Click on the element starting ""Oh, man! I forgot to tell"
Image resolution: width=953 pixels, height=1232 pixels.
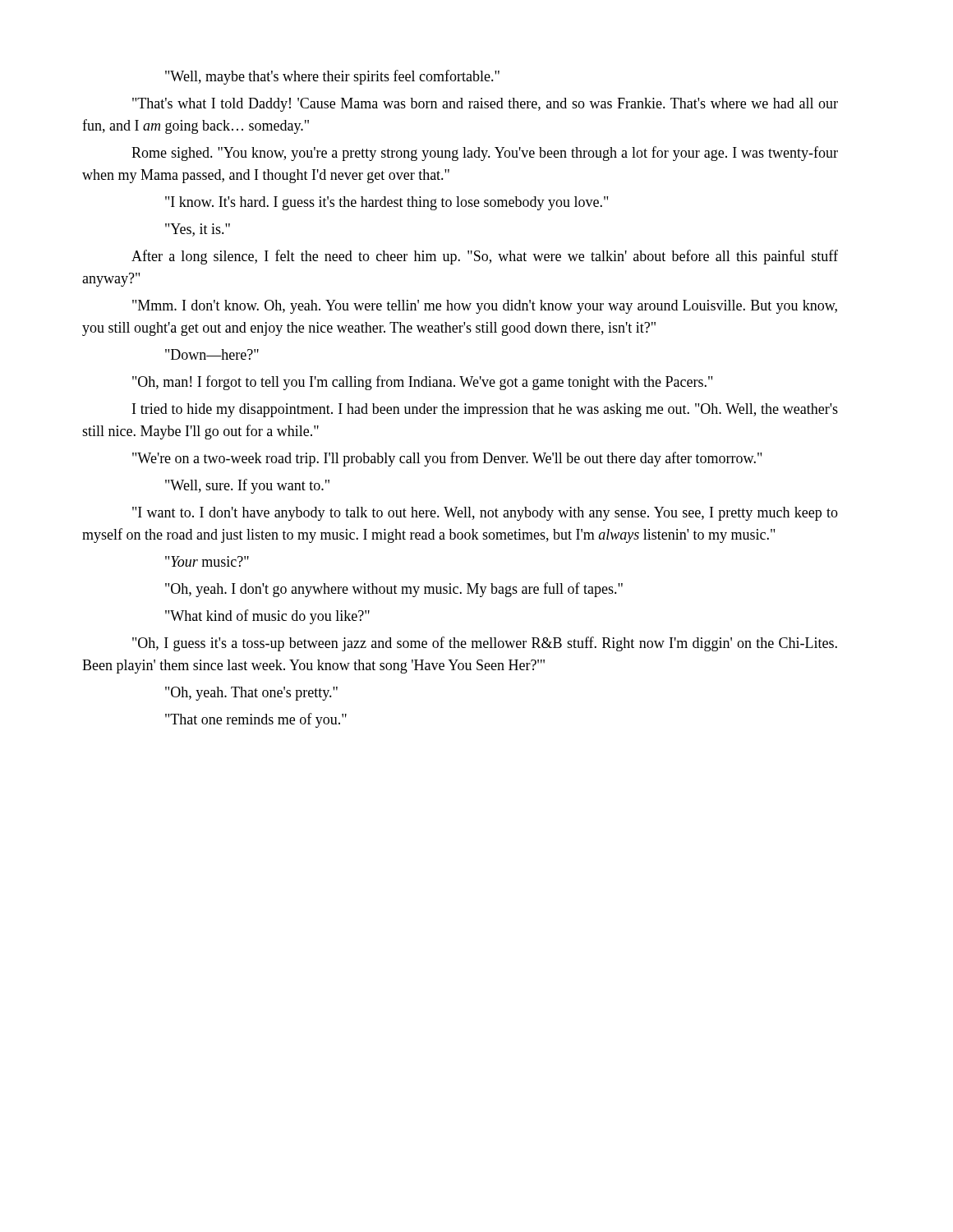(x=460, y=382)
